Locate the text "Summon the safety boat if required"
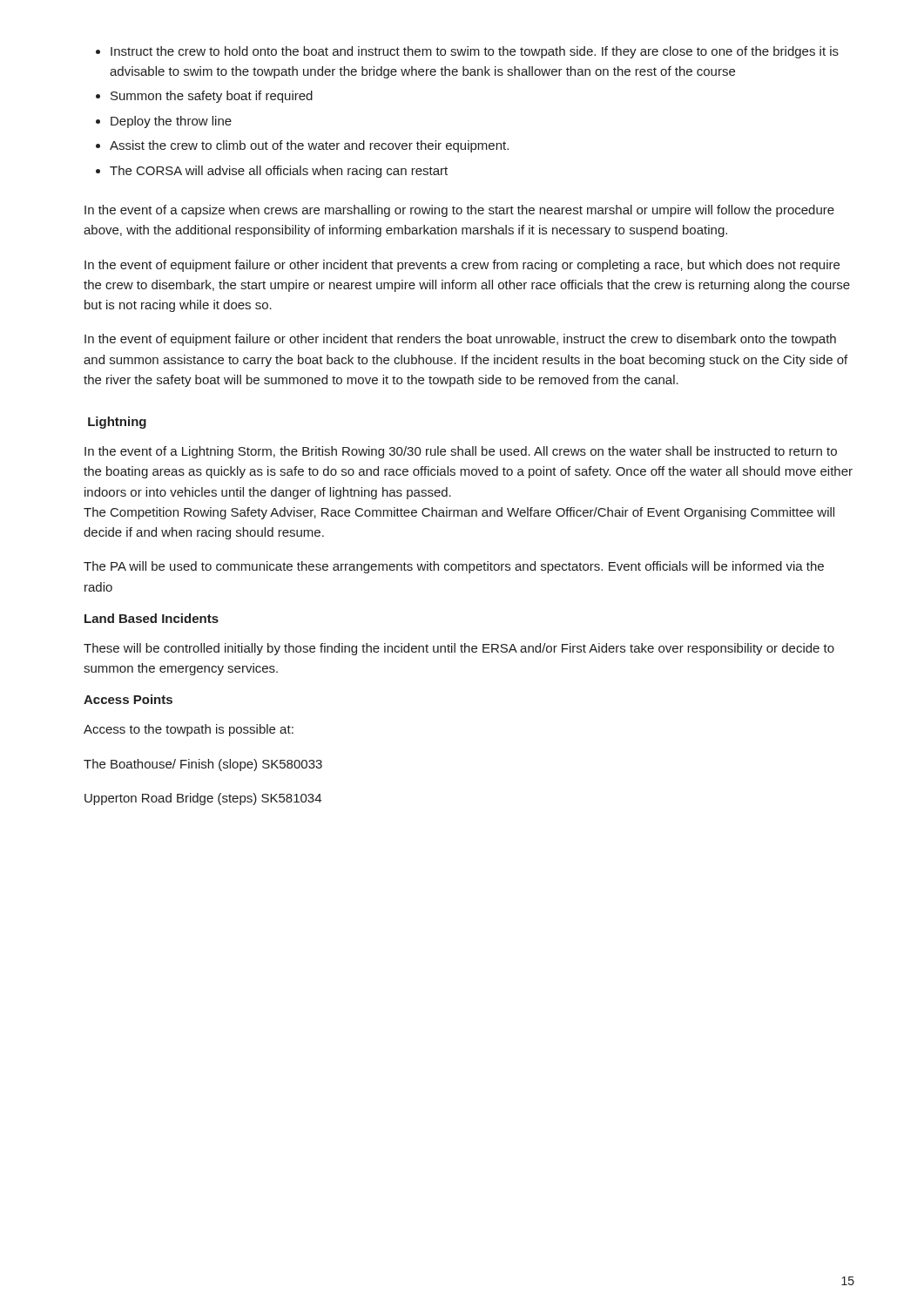924x1307 pixels. [212, 97]
